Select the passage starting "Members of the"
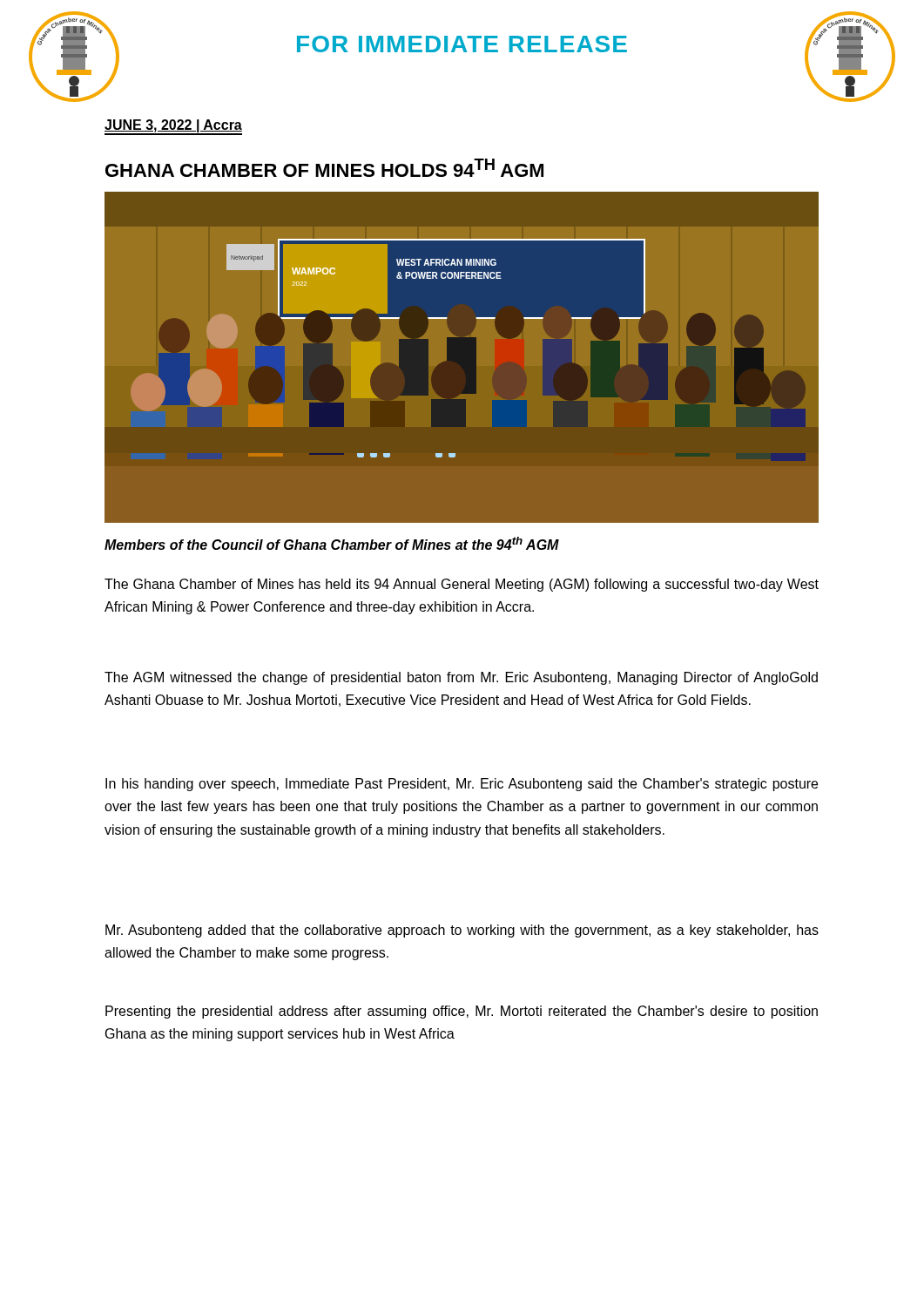The width and height of the screenshot is (924, 1307). click(x=332, y=543)
